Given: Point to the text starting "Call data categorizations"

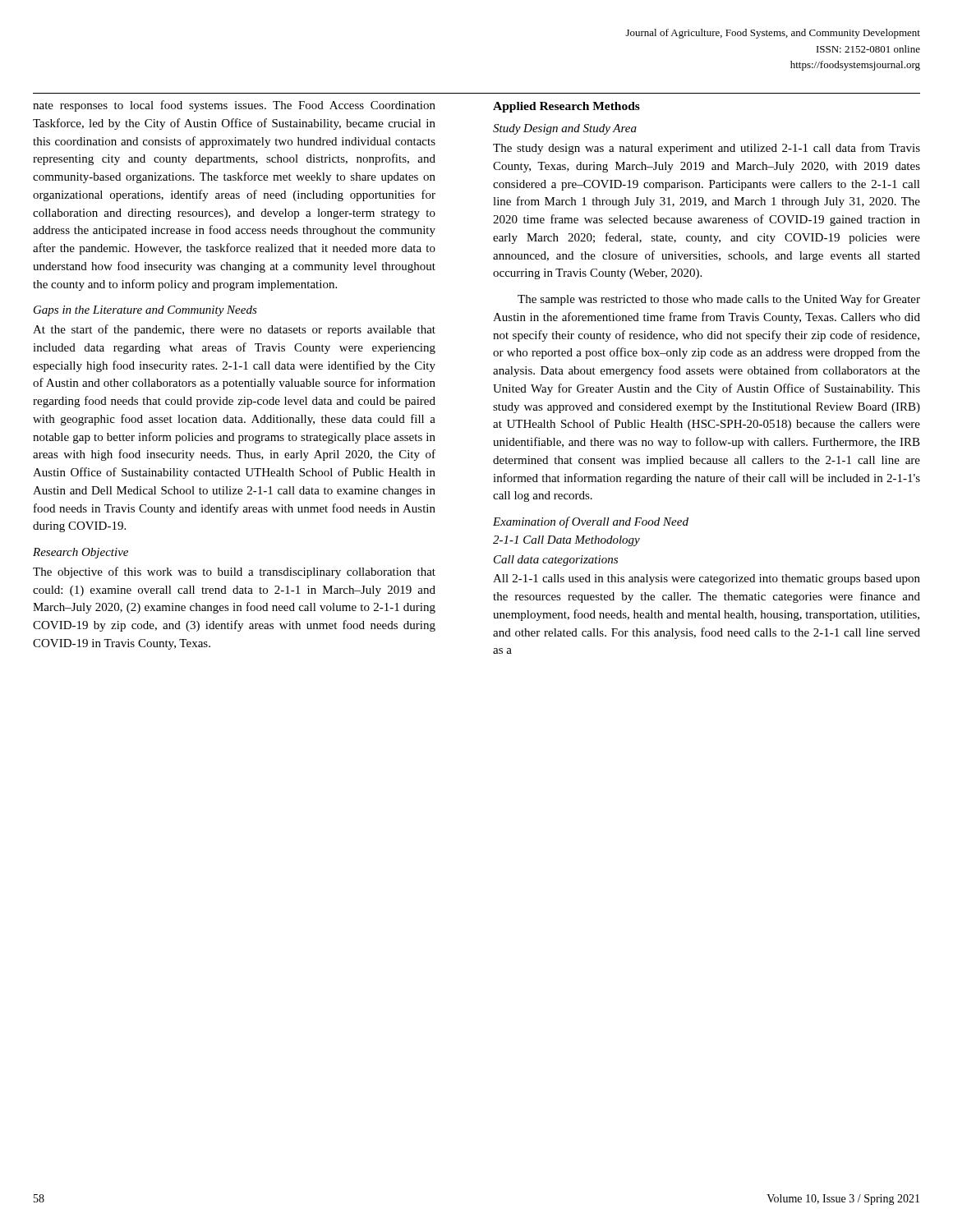Looking at the screenshot, I should tap(556, 561).
